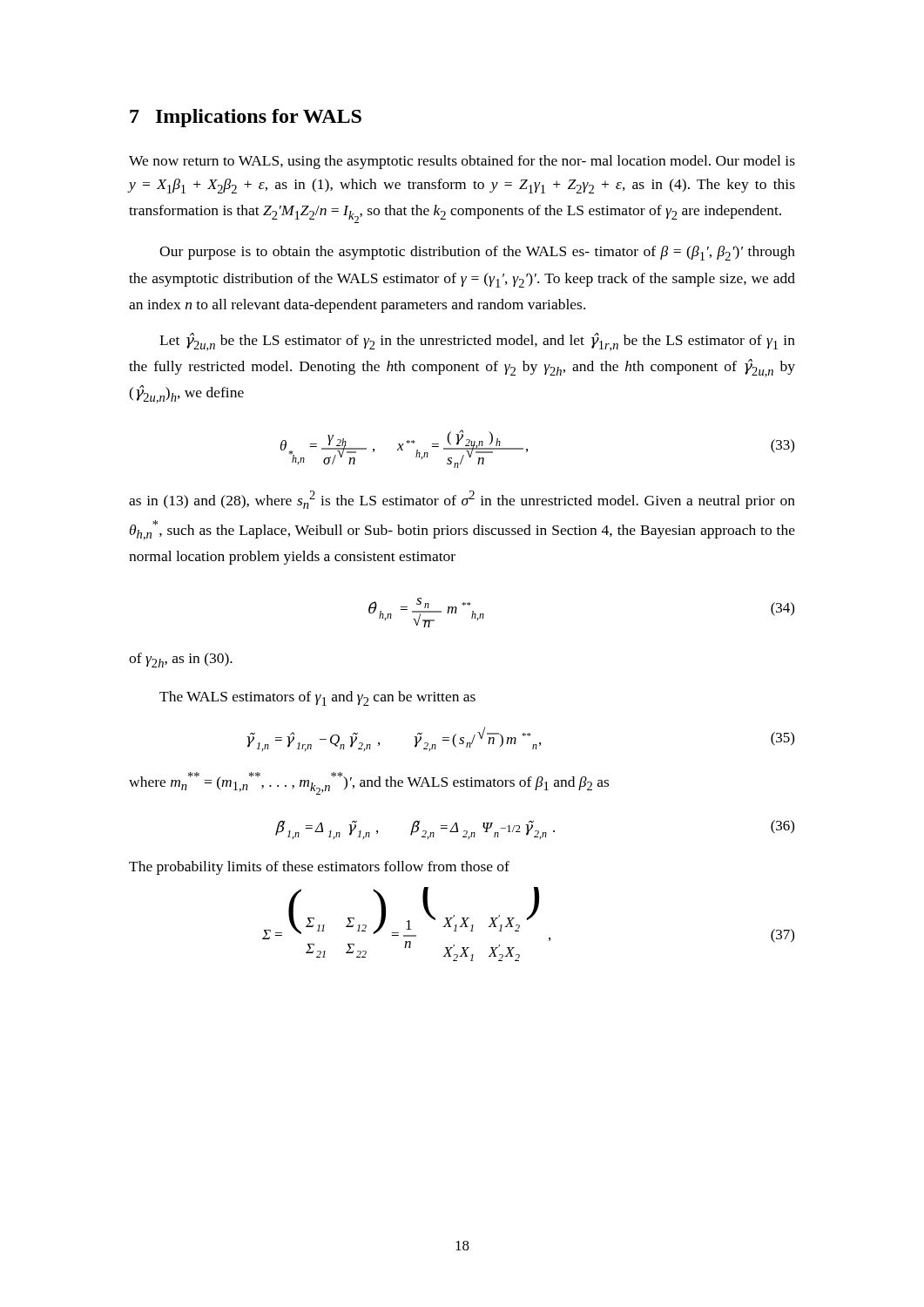Image resolution: width=924 pixels, height=1307 pixels.
Task: Point to the element starting "Σ = ( Σ 11 Σ 12 Σ"
Action: point(528,935)
